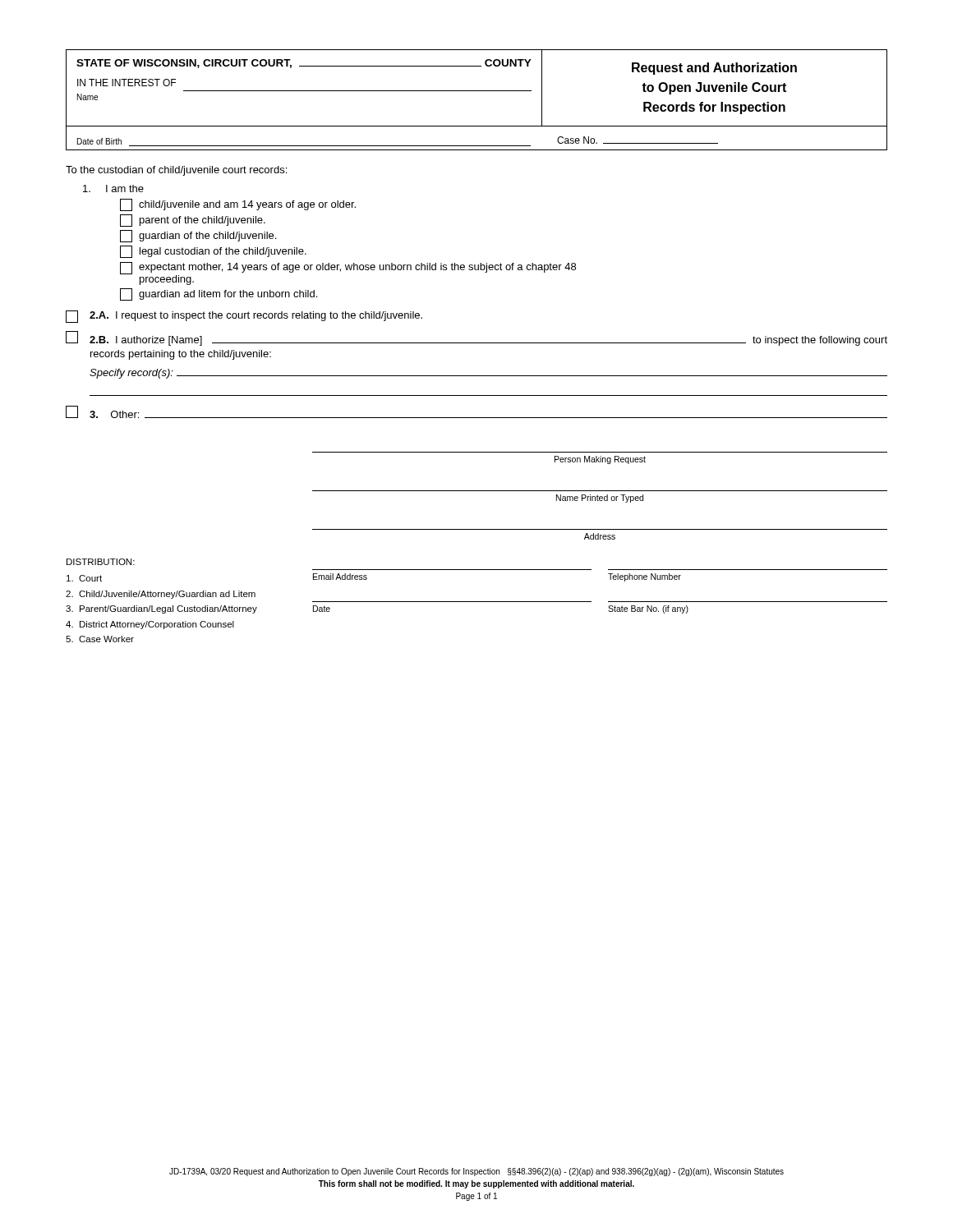Image resolution: width=953 pixels, height=1232 pixels.
Task: Locate the text "3. Other:"
Action: pyautogui.click(x=476, y=412)
